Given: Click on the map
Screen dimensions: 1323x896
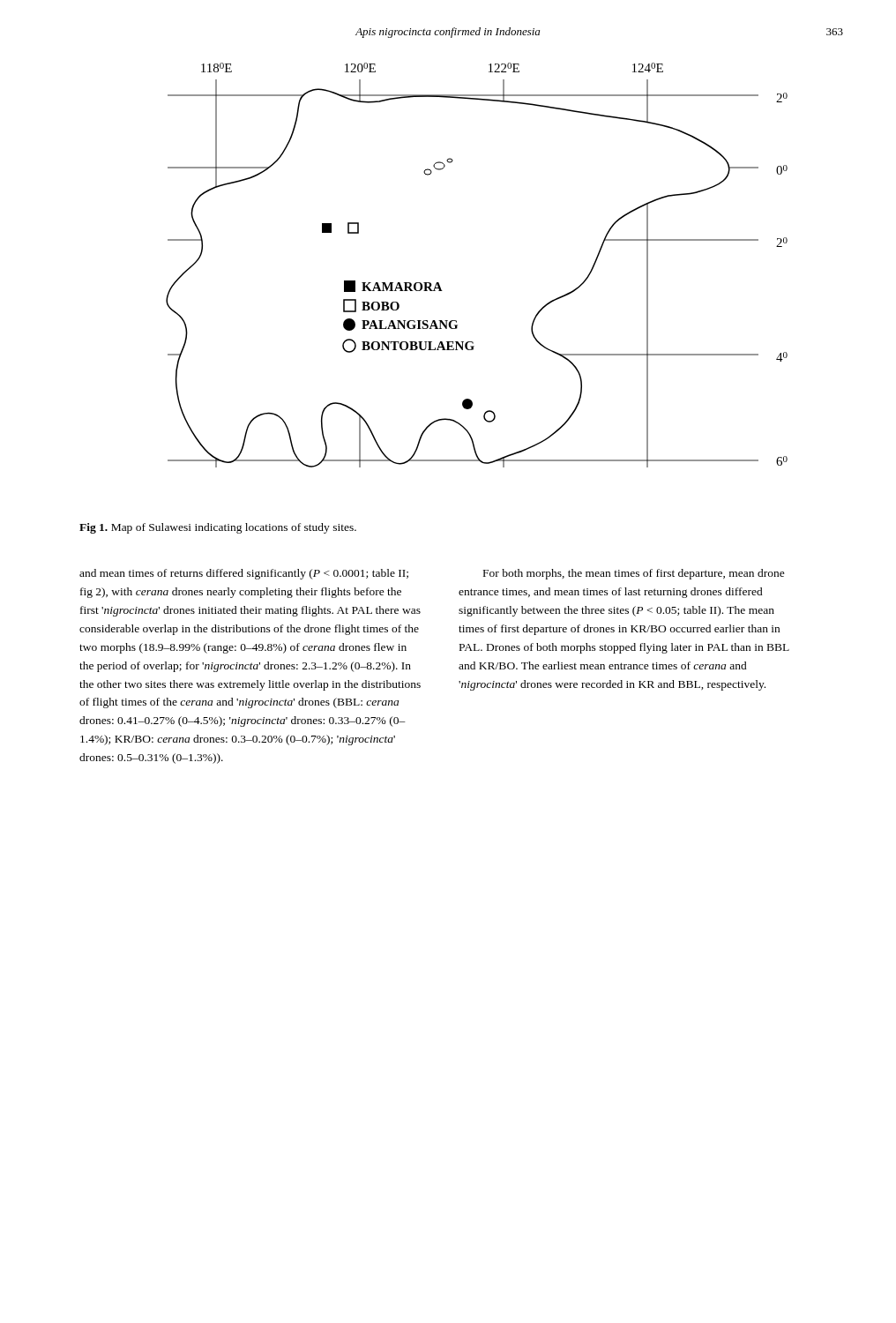Looking at the screenshot, I should tap(441, 284).
